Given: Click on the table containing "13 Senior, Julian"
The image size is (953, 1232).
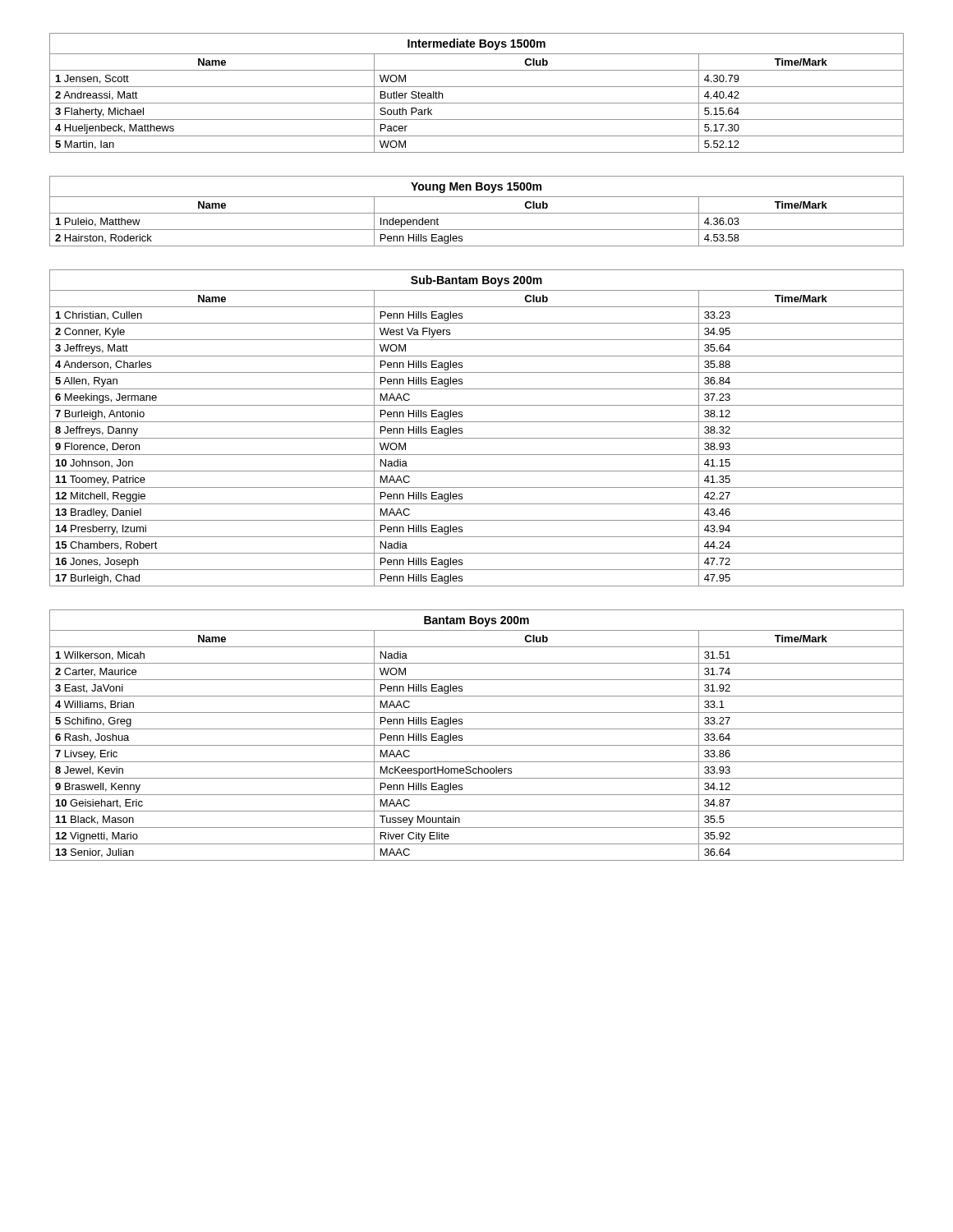Looking at the screenshot, I should click(476, 735).
